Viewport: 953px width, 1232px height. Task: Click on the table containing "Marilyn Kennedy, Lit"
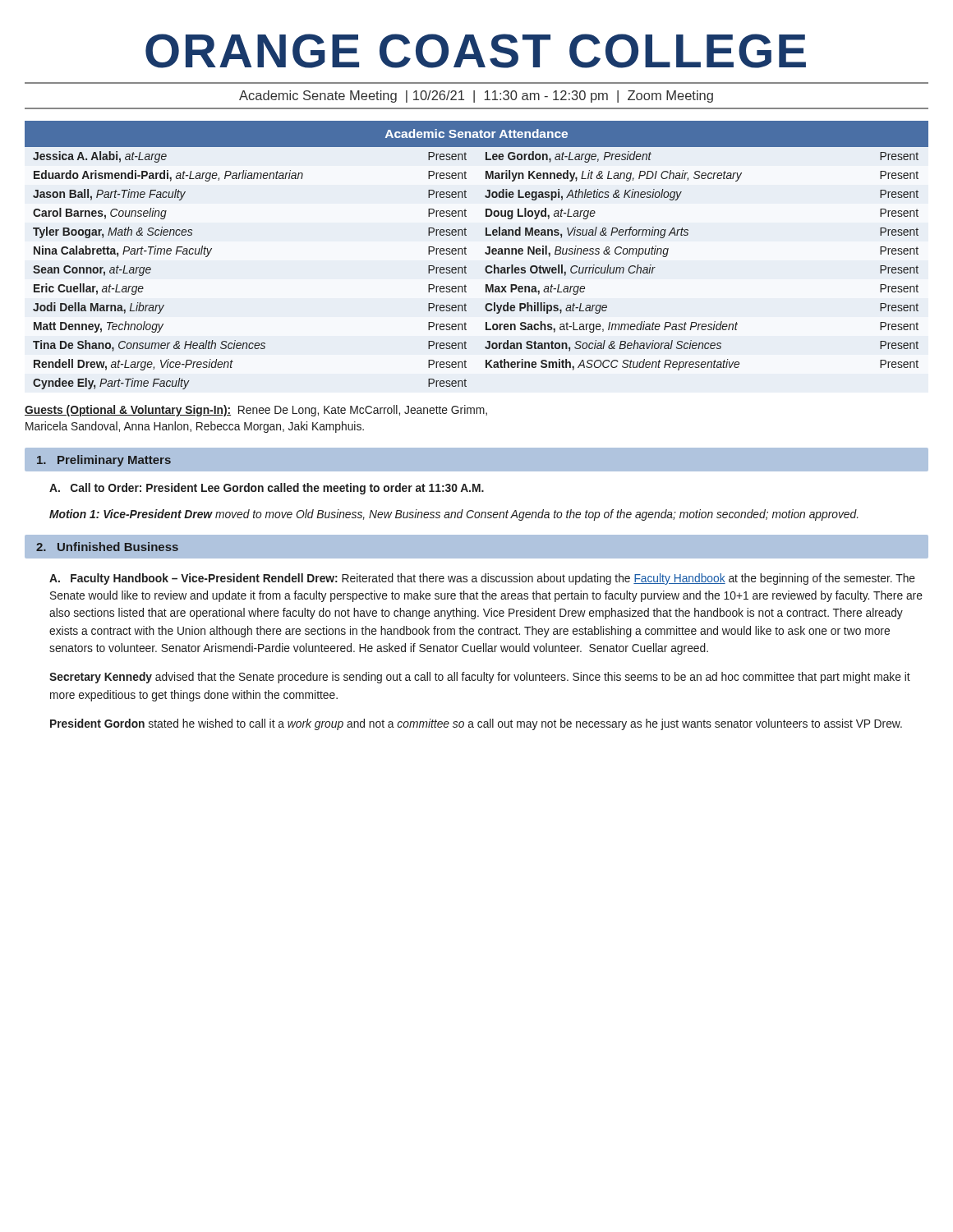tap(476, 257)
